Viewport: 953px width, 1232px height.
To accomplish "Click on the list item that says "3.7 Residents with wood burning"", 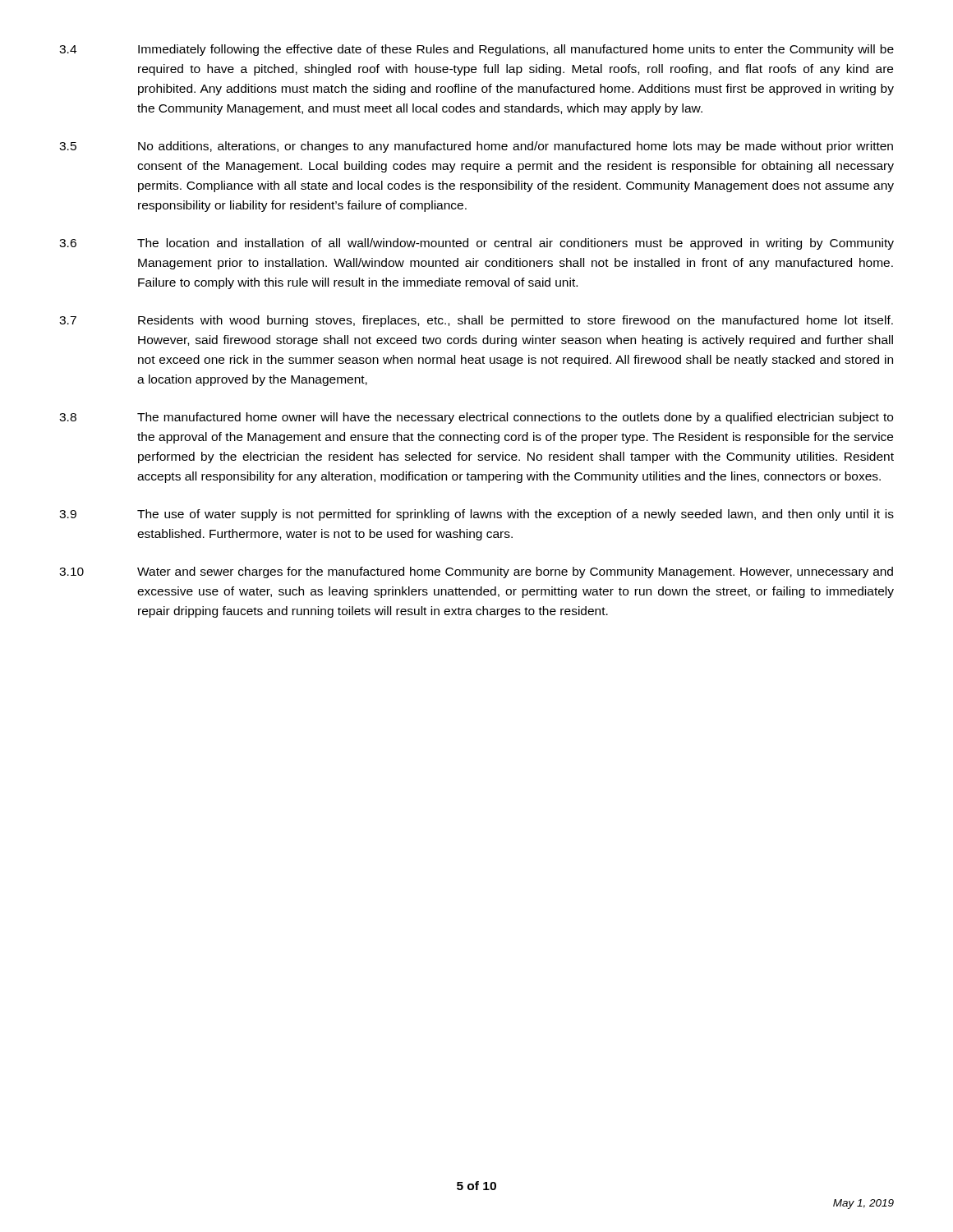I will coord(476,350).
